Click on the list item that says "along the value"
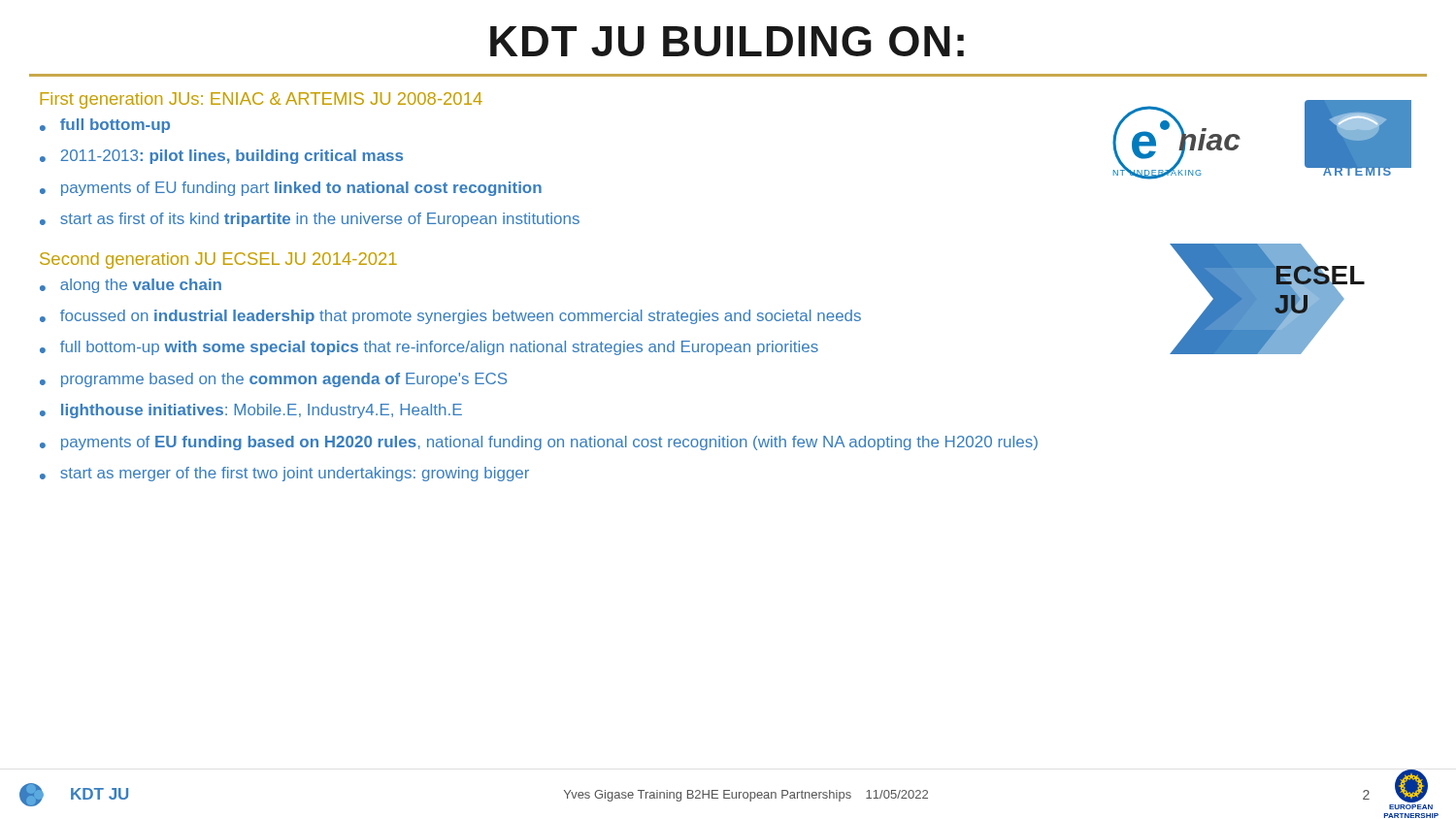 coord(141,286)
